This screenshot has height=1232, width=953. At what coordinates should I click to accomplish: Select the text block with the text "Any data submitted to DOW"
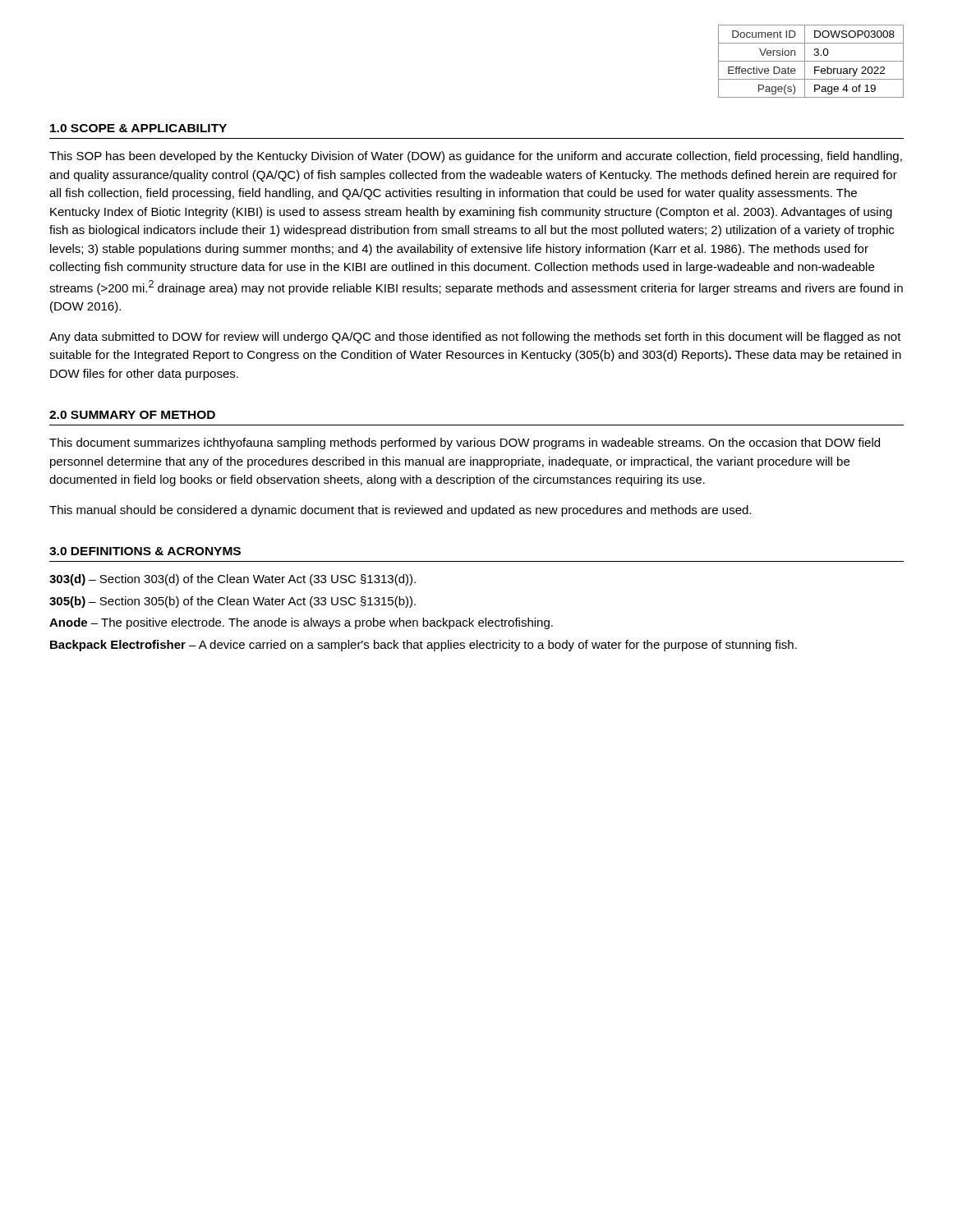475,354
